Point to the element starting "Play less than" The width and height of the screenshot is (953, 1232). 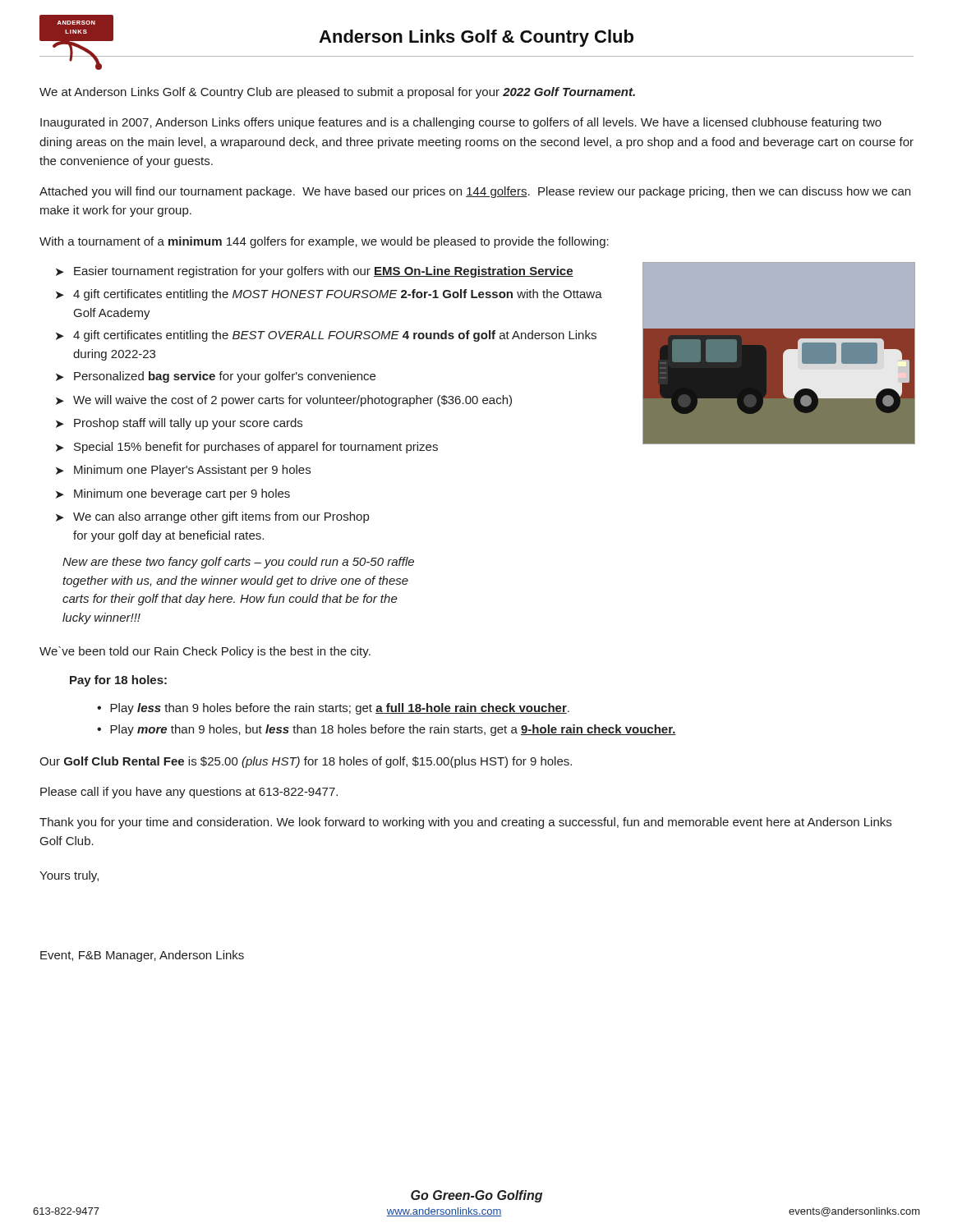click(x=340, y=708)
